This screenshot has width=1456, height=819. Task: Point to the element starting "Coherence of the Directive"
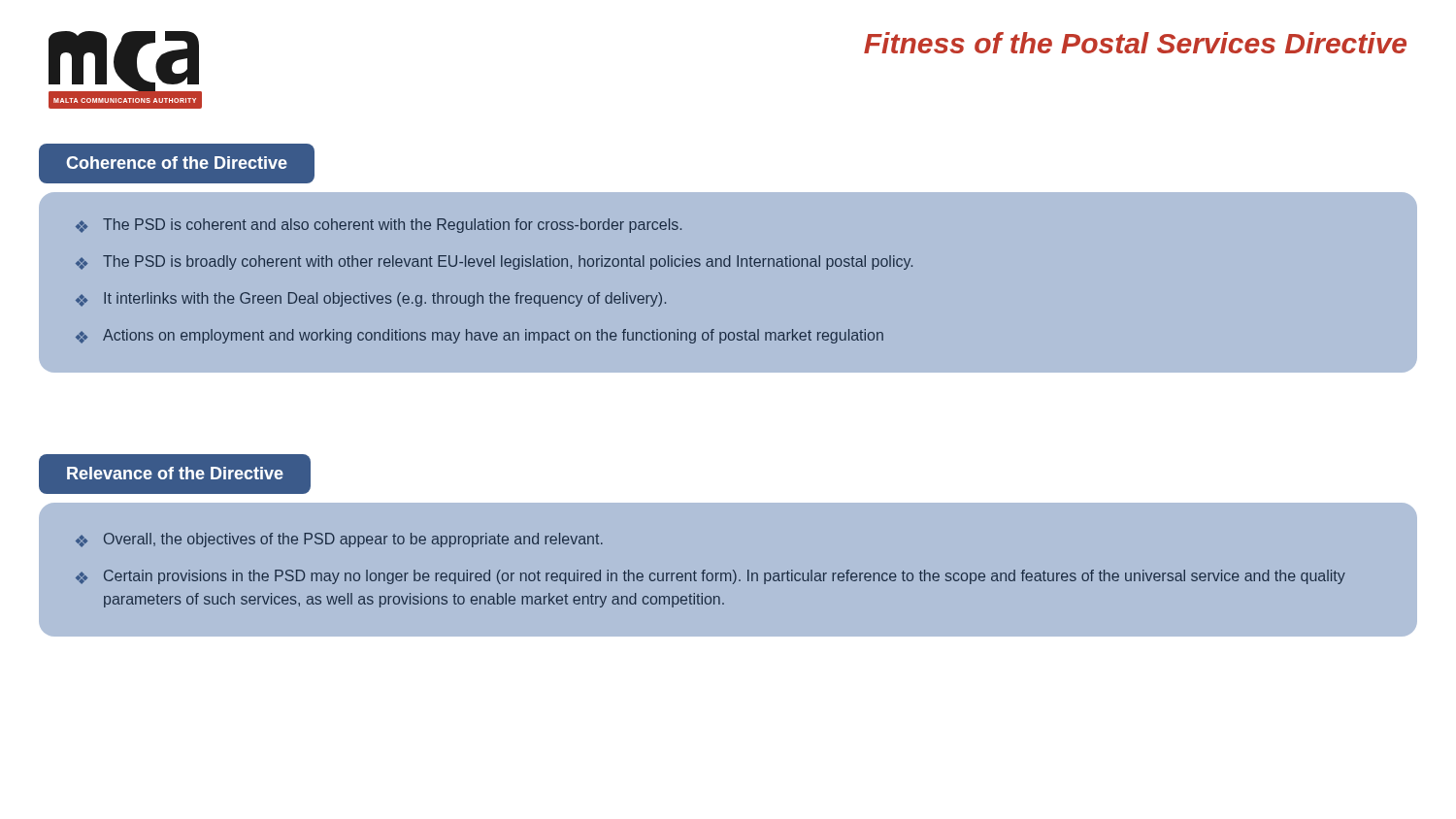(177, 164)
